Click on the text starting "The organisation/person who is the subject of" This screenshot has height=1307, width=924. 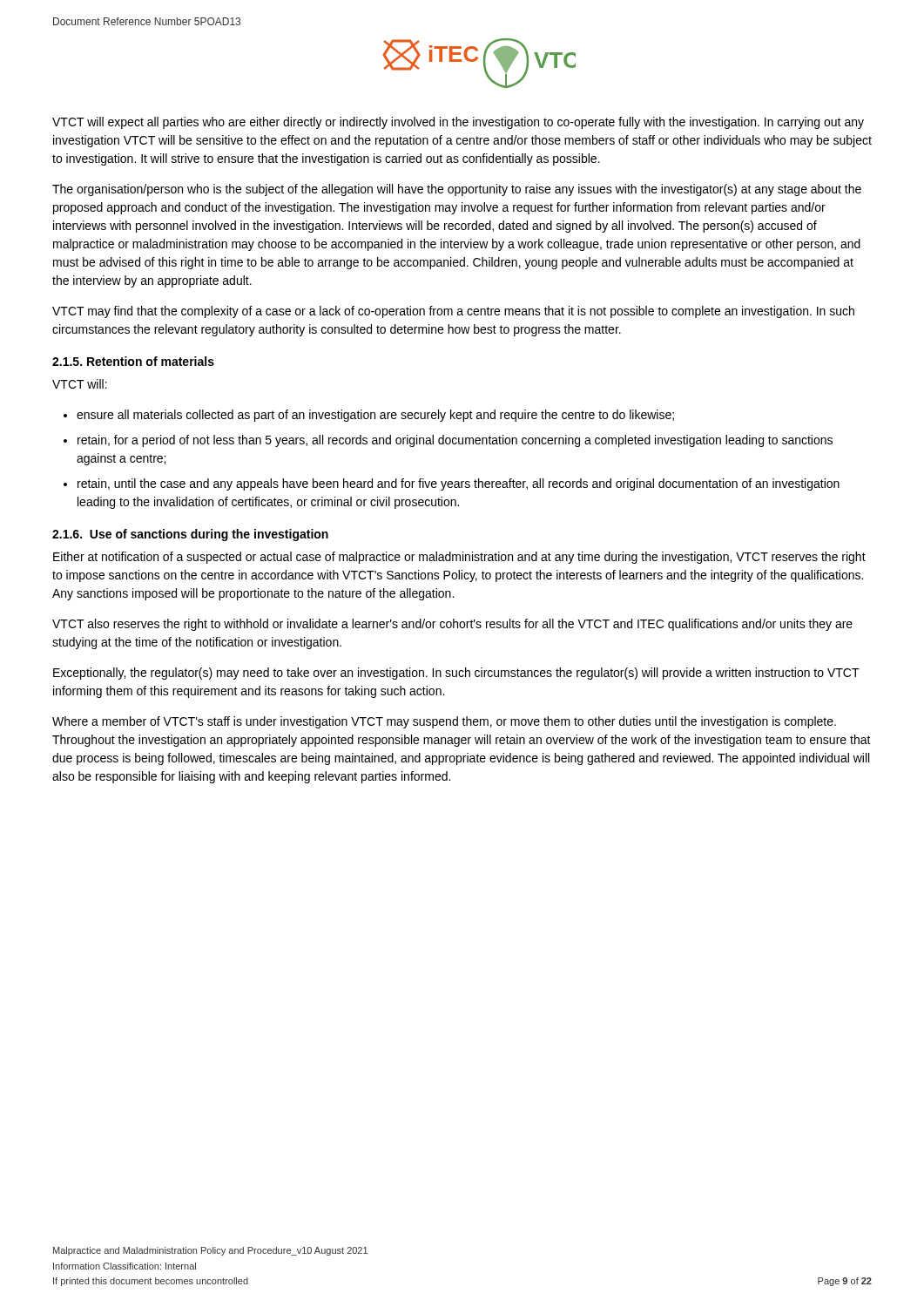pos(462,235)
